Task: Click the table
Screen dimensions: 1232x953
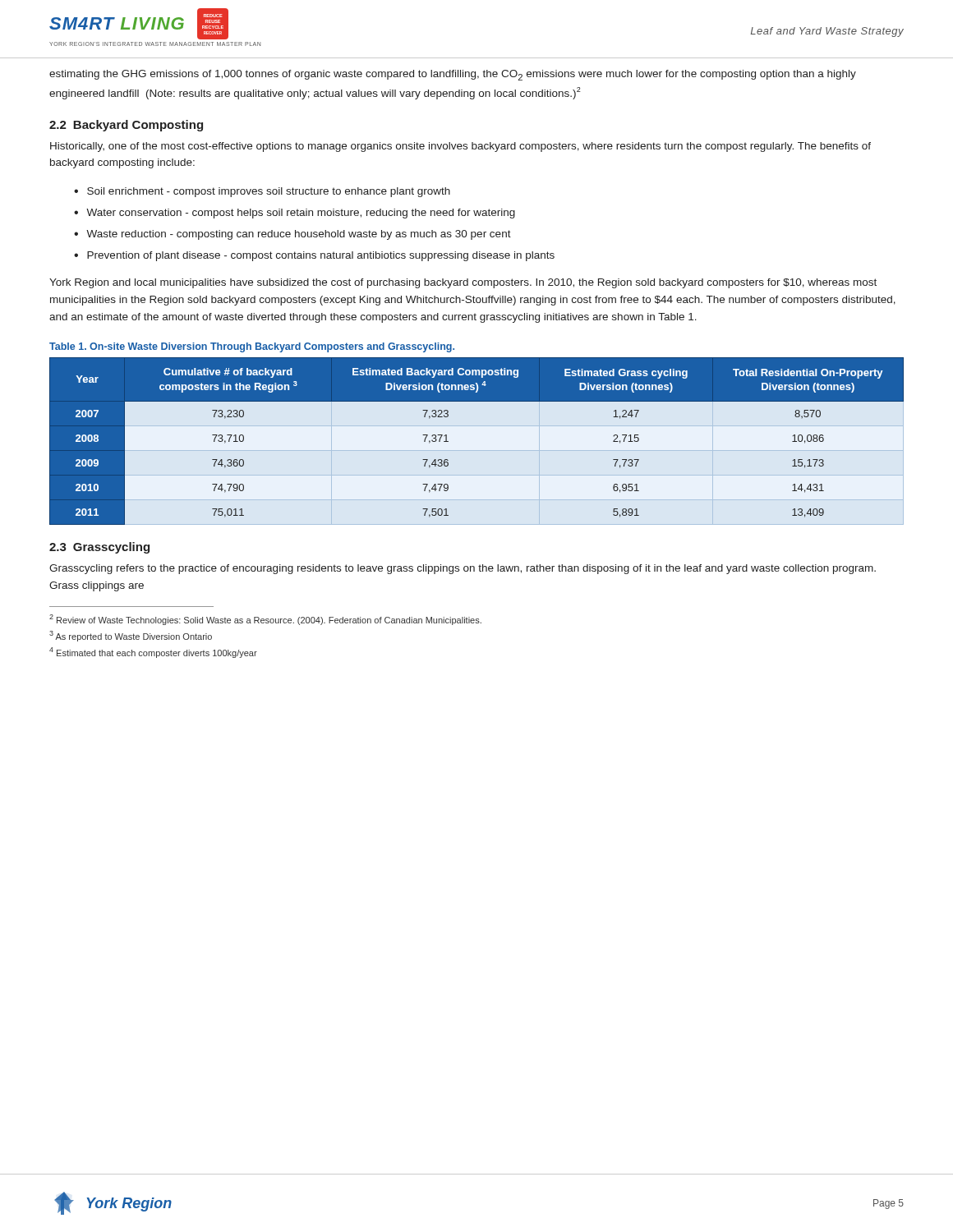Action: point(476,441)
